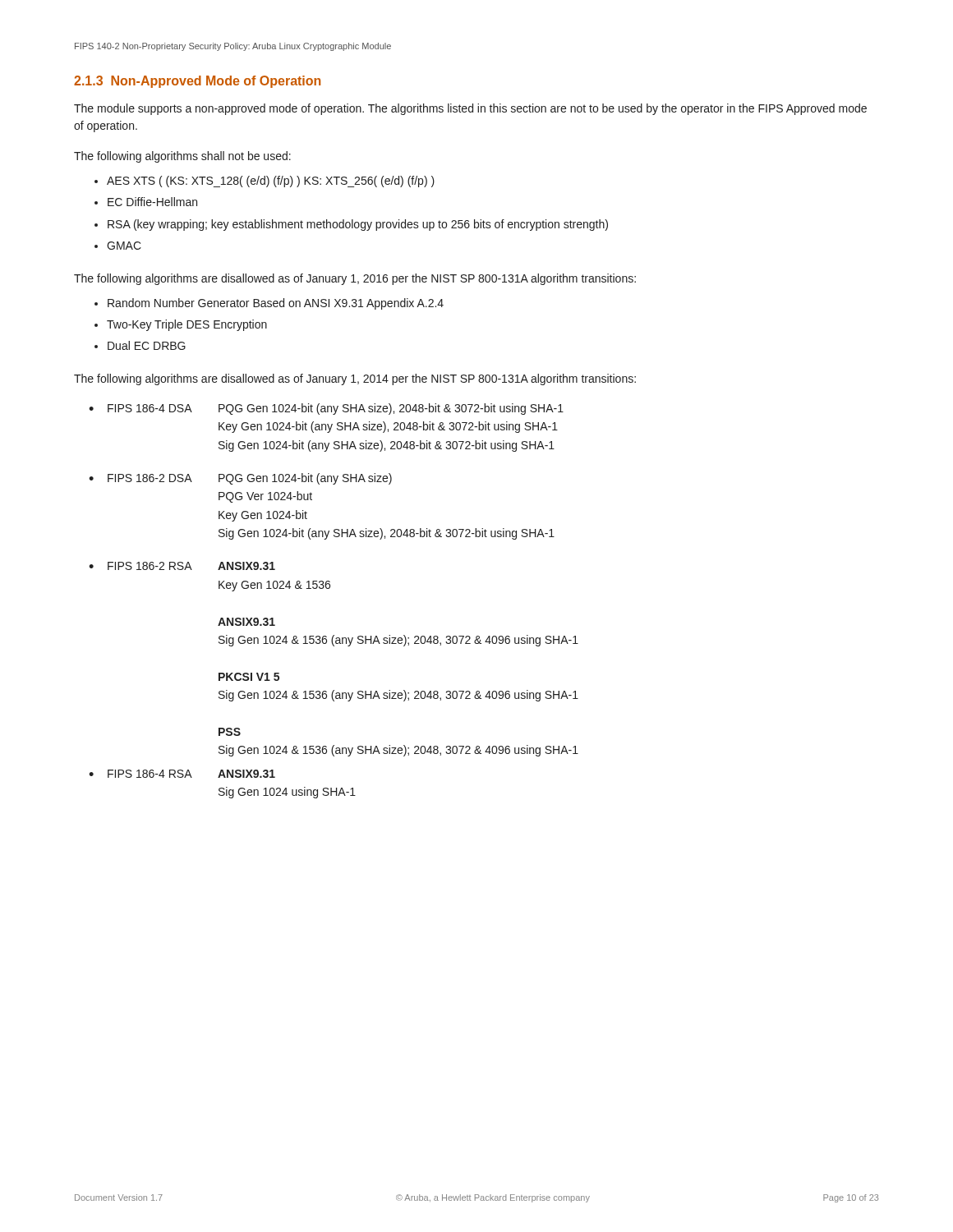The width and height of the screenshot is (953, 1232).
Task: Find "EC Diffie-Hellman" on this page
Action: coord(152,202)
